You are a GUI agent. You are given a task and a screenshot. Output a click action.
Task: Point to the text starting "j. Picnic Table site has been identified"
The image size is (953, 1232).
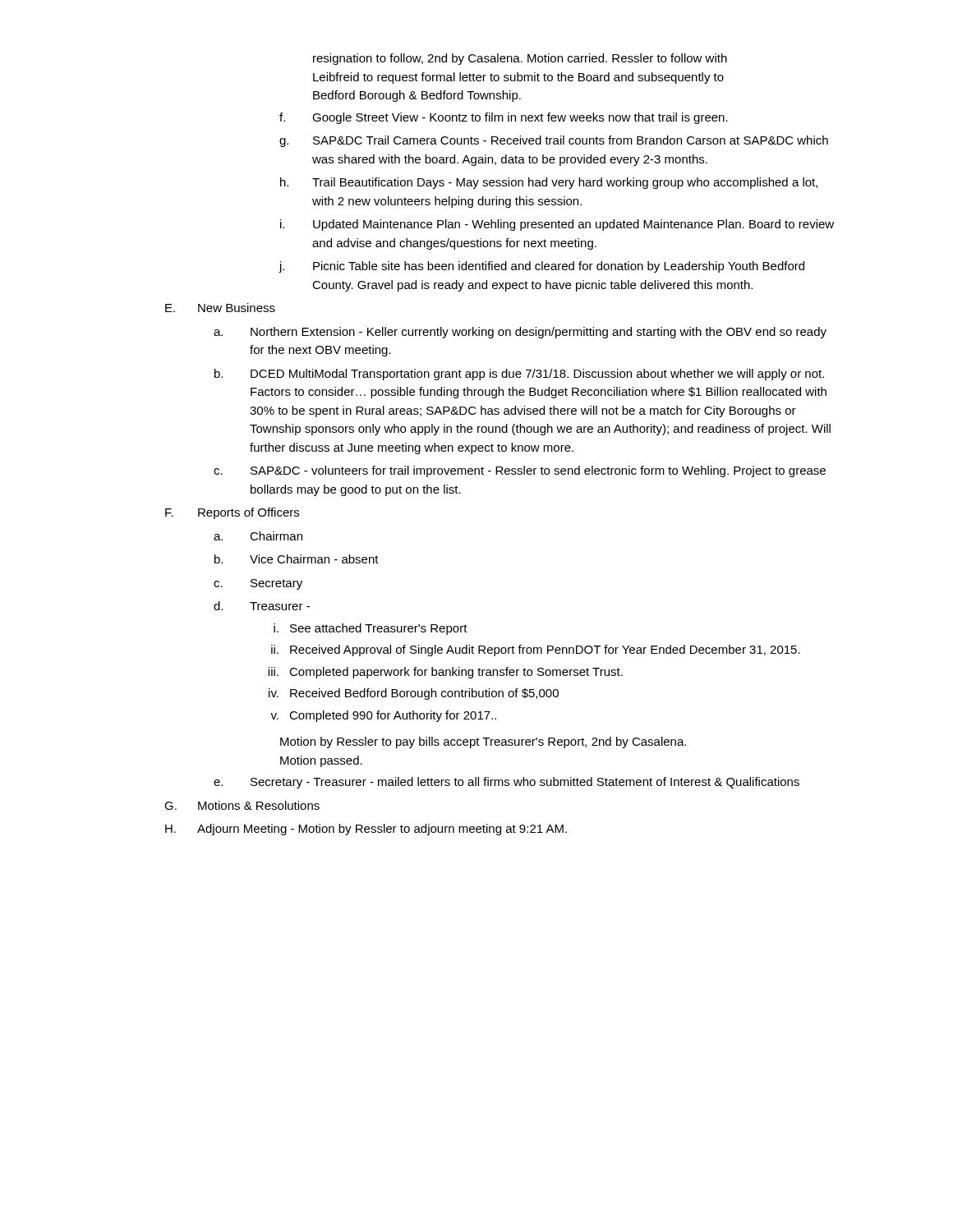point(559,276)
